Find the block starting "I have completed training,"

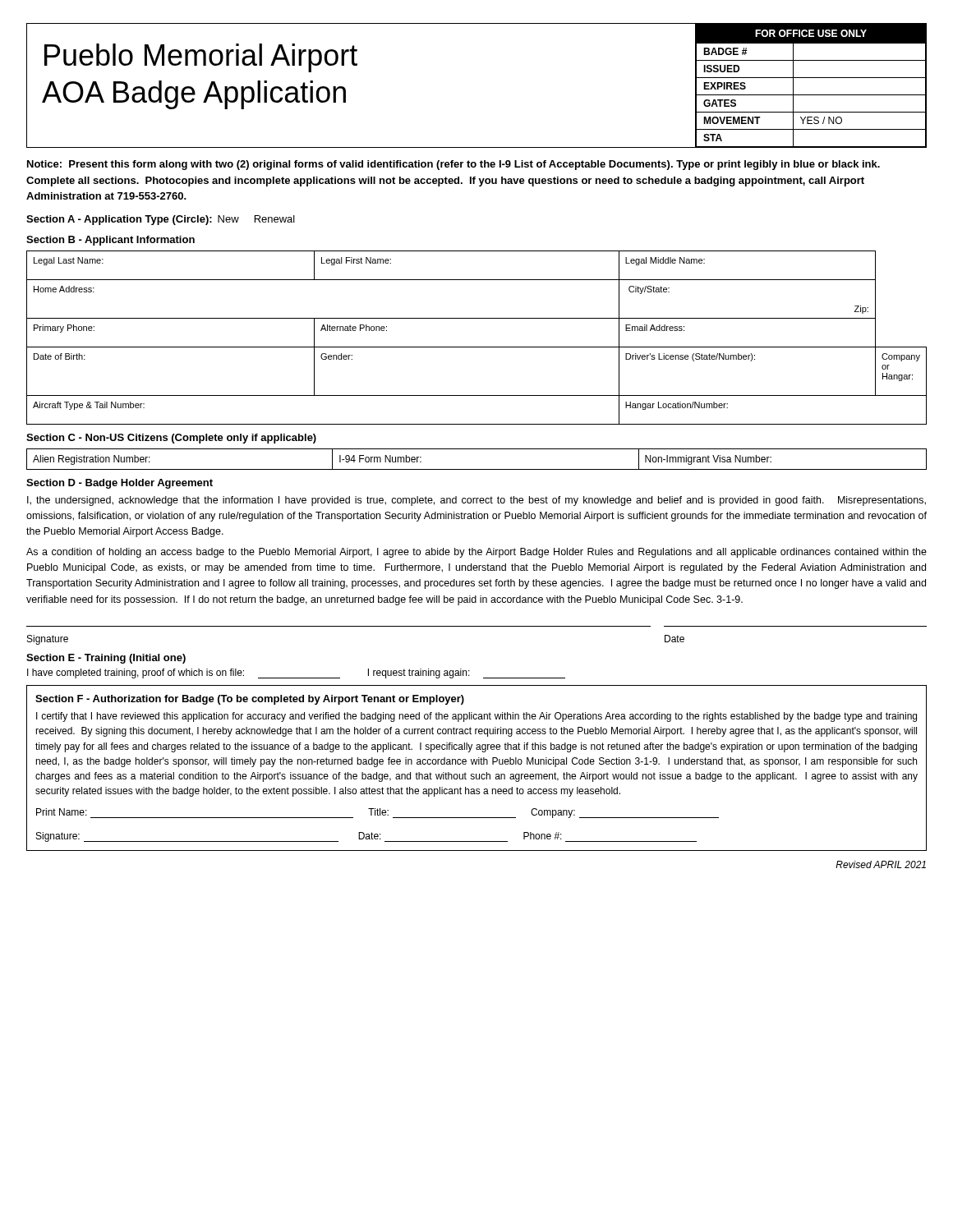tap(296, 672)
